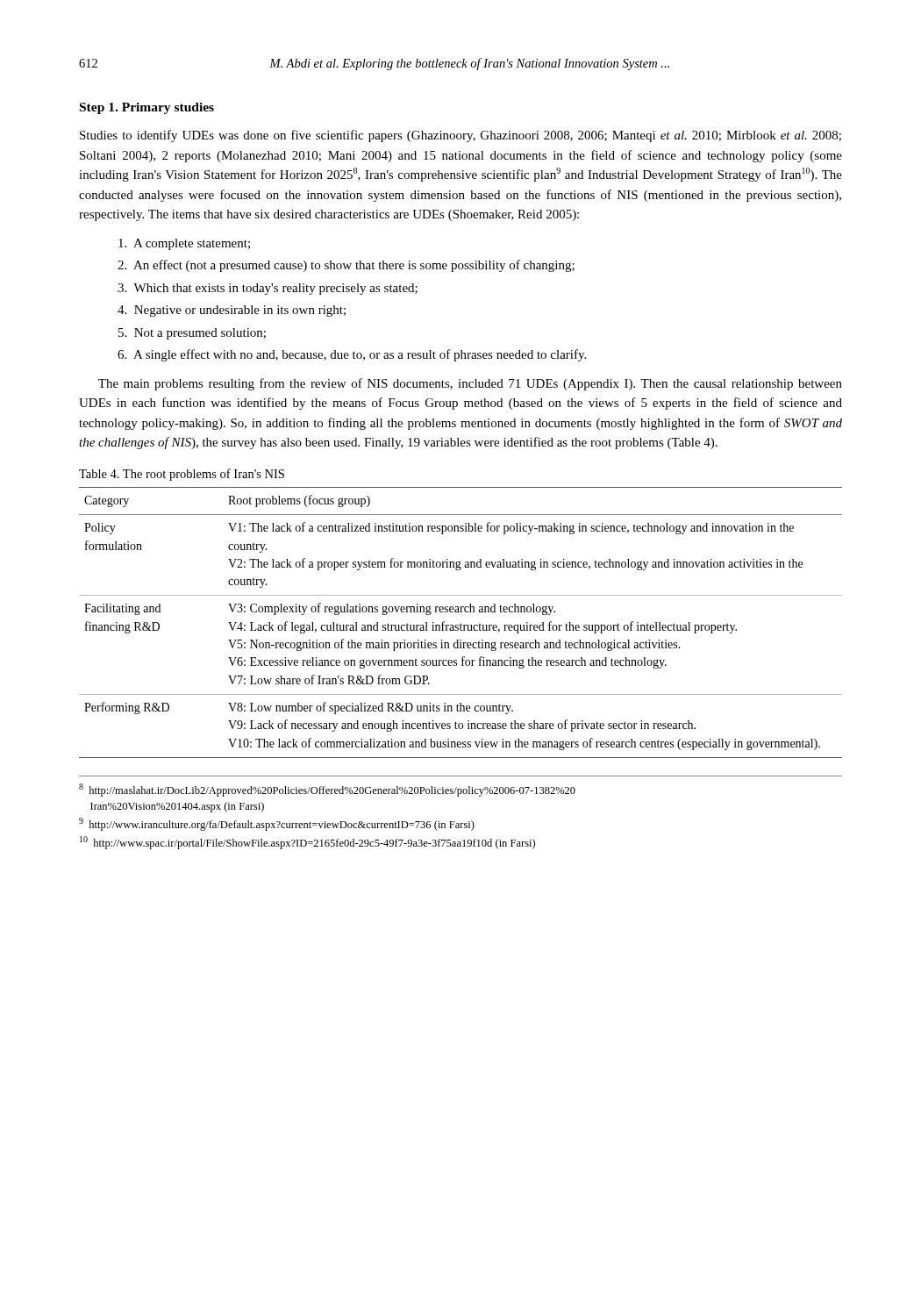Find the section header with the text "Step 1. Primary studies"
Image resolution: width=921 pixels, height=1316 pixels.
coord(147,107)
